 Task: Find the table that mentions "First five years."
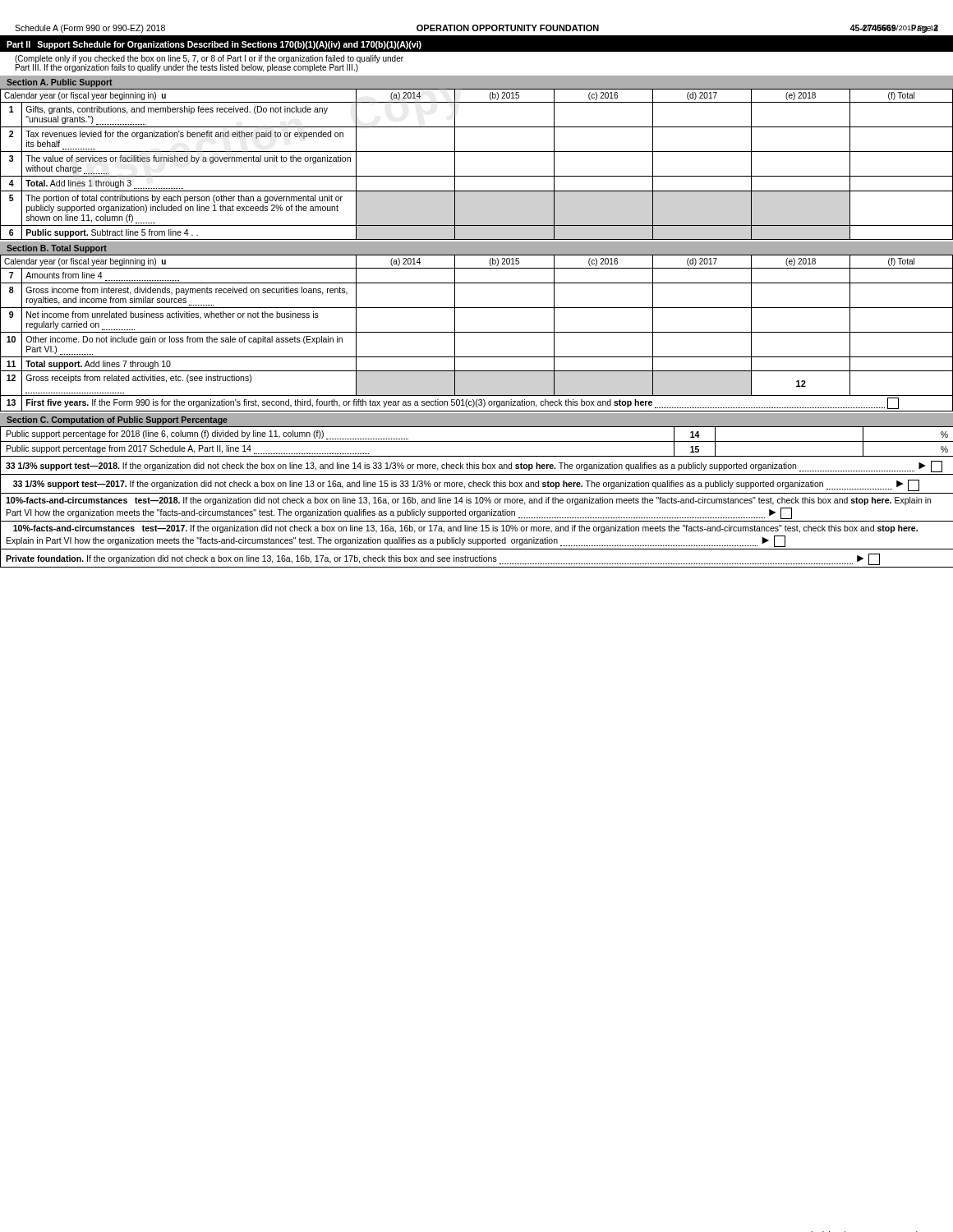pos(476,333)
